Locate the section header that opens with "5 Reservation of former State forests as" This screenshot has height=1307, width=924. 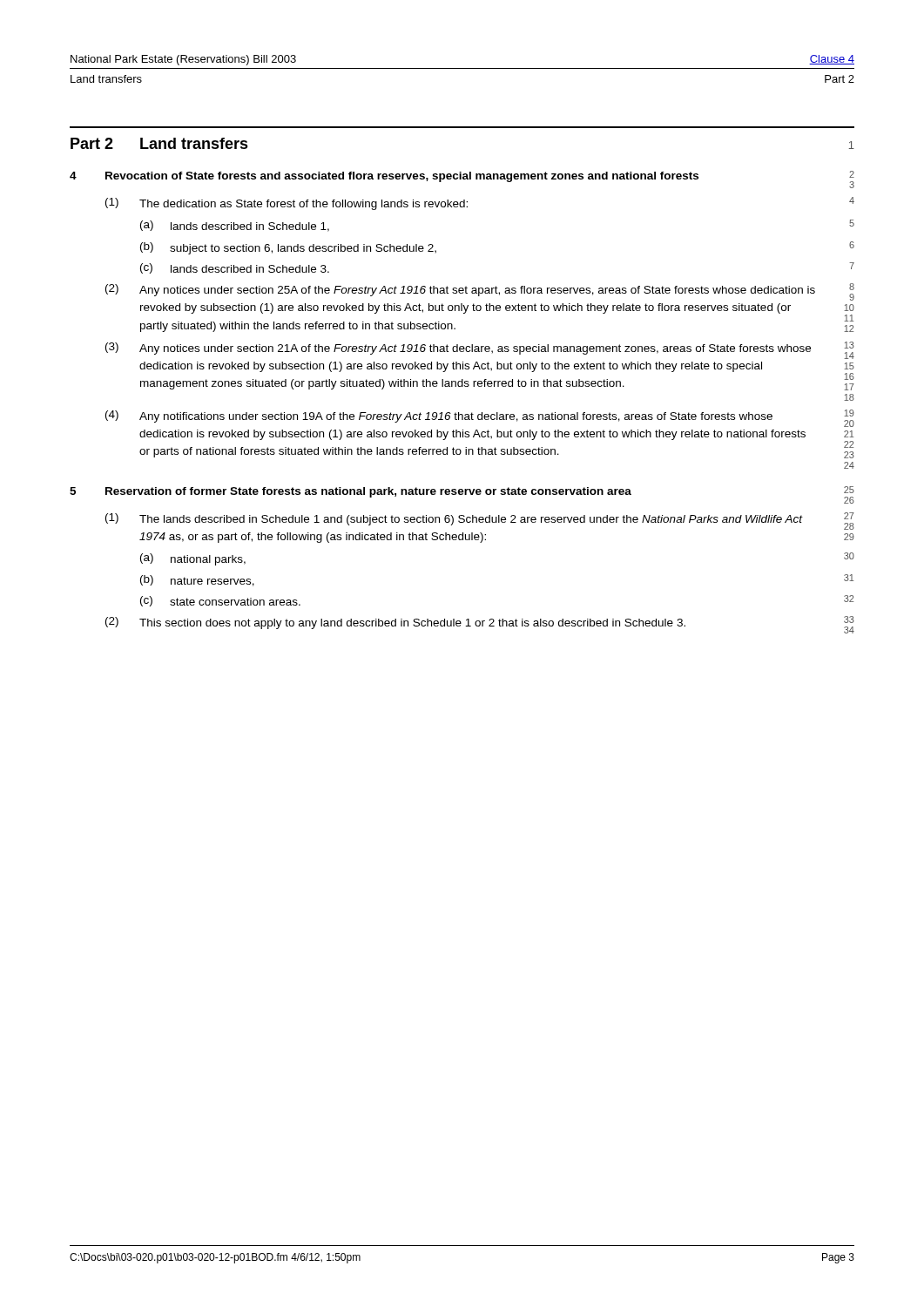coord(462,495)
